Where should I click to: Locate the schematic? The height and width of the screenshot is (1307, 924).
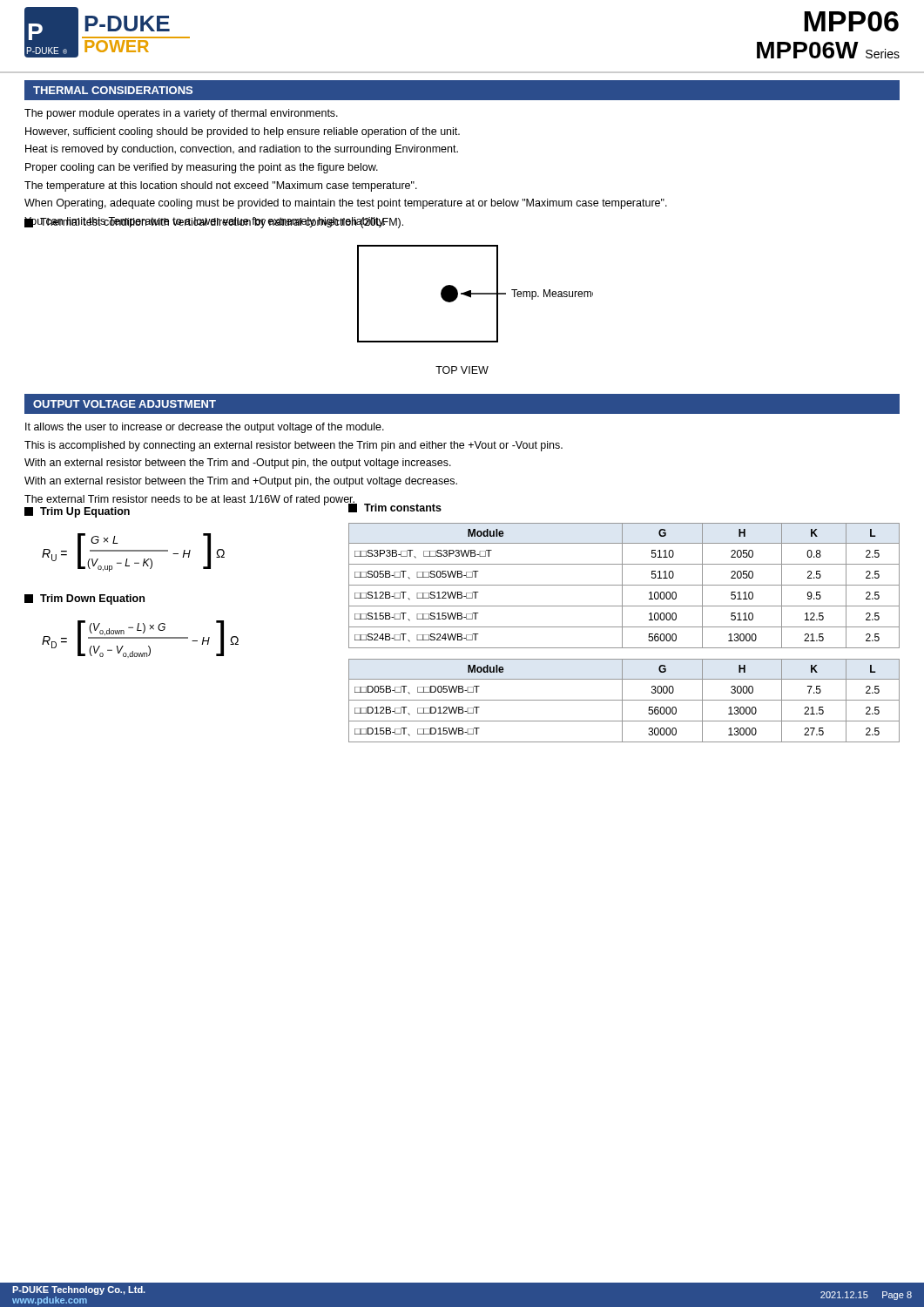[x=462, y=299]
